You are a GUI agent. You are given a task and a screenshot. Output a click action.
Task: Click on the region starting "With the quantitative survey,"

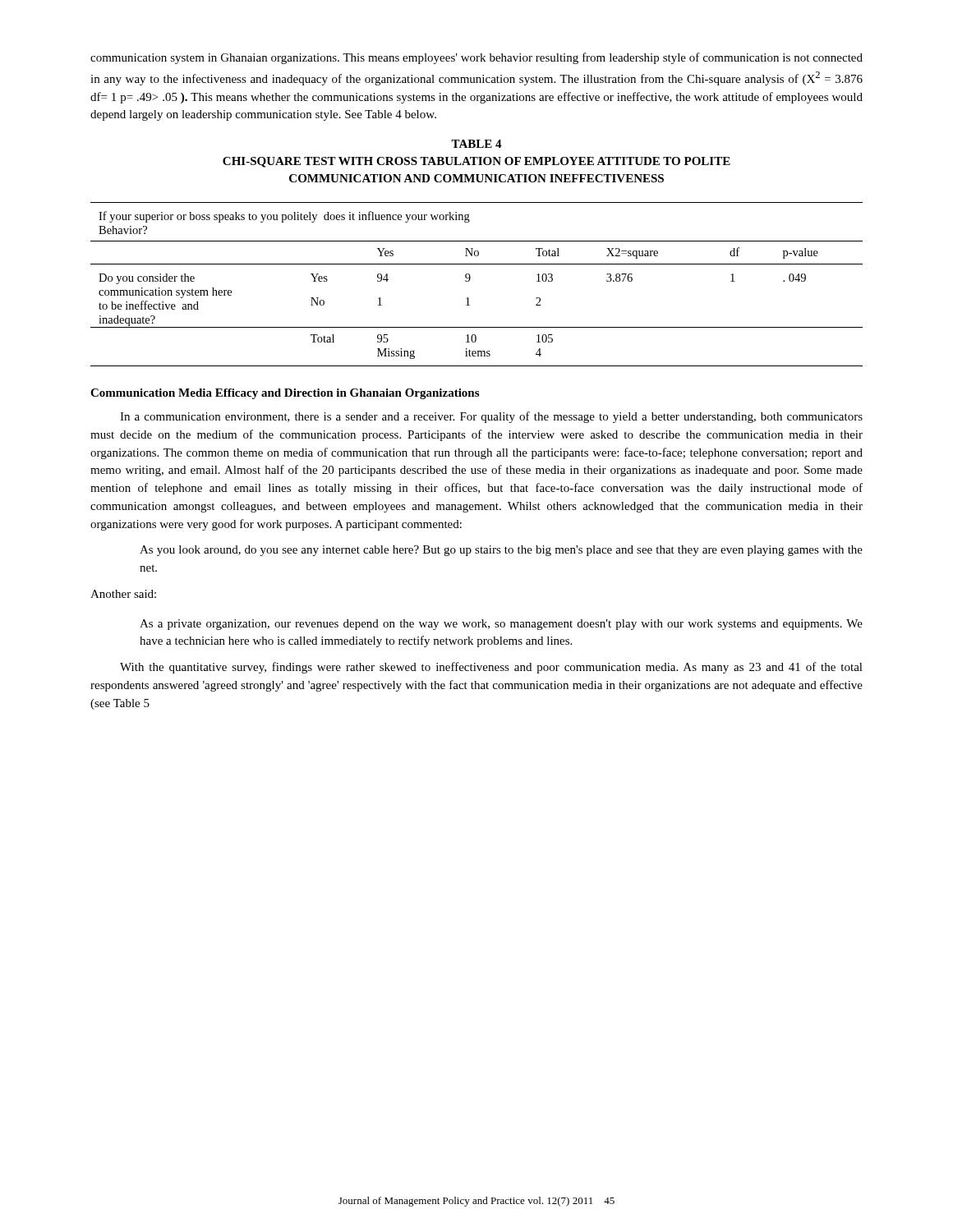pyautogui.click(x=476, y=686)
